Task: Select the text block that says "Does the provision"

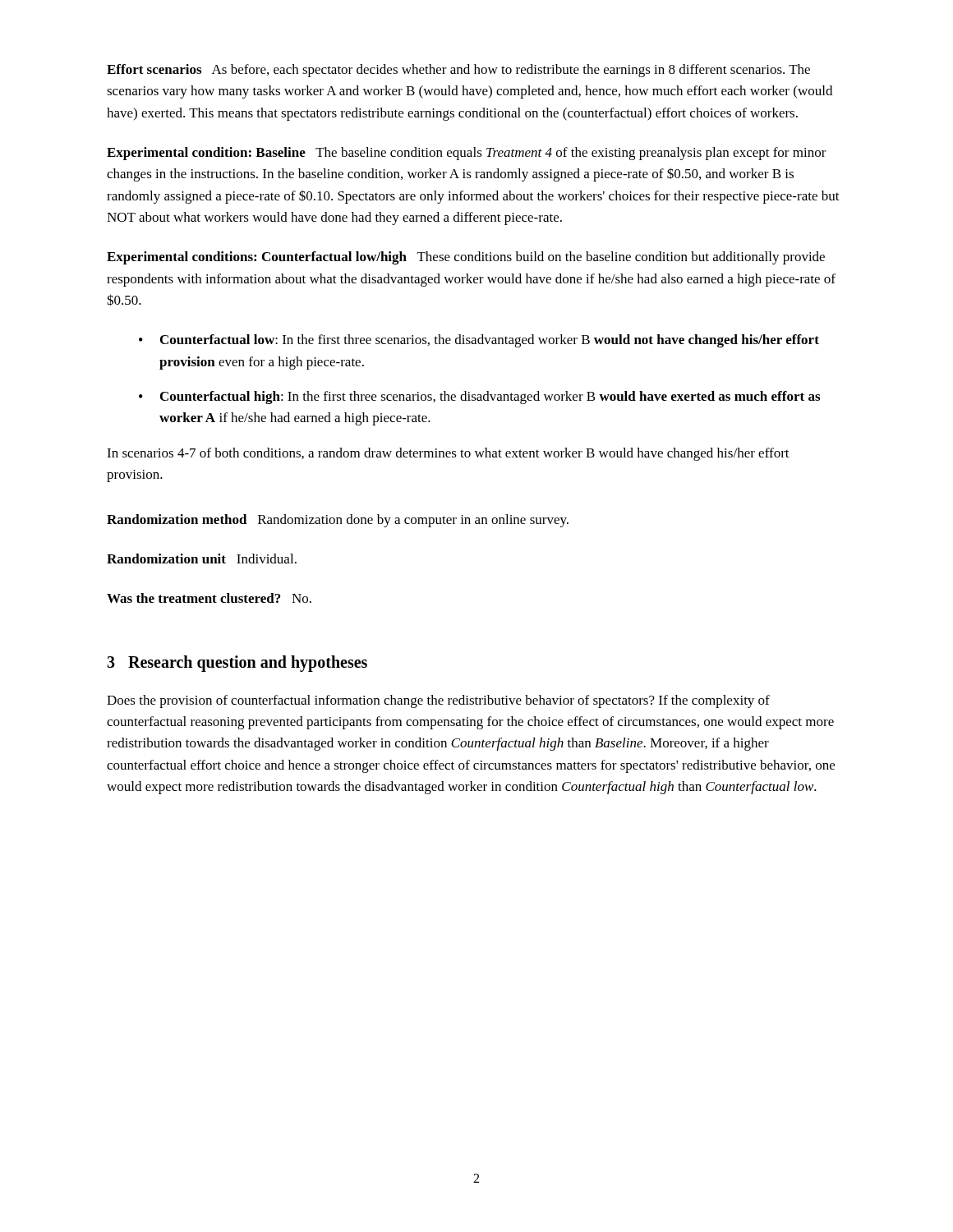Action: pos(471,743)
